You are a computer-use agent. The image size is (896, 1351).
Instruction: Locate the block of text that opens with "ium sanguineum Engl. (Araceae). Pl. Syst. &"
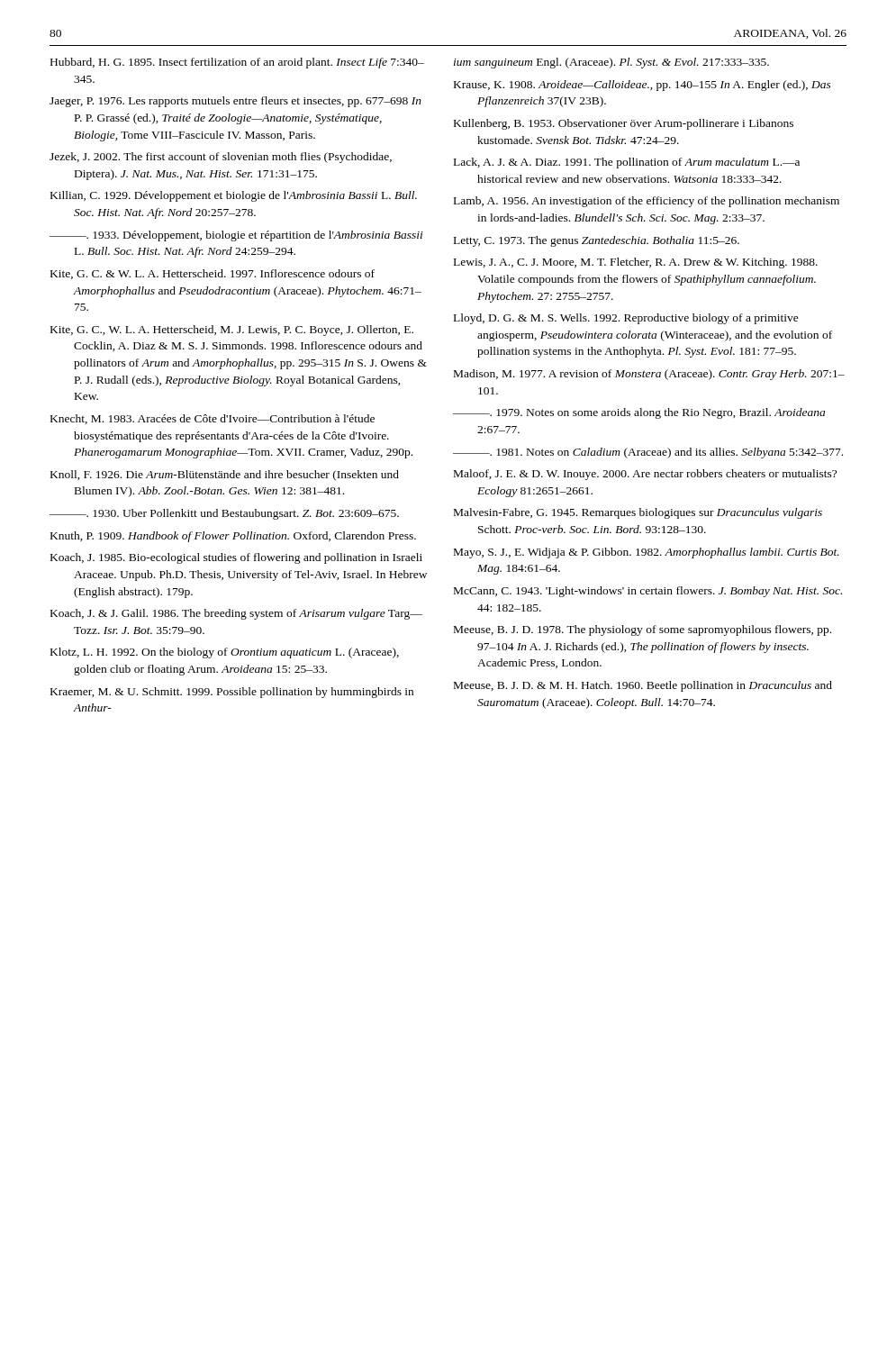coord(611,62)
